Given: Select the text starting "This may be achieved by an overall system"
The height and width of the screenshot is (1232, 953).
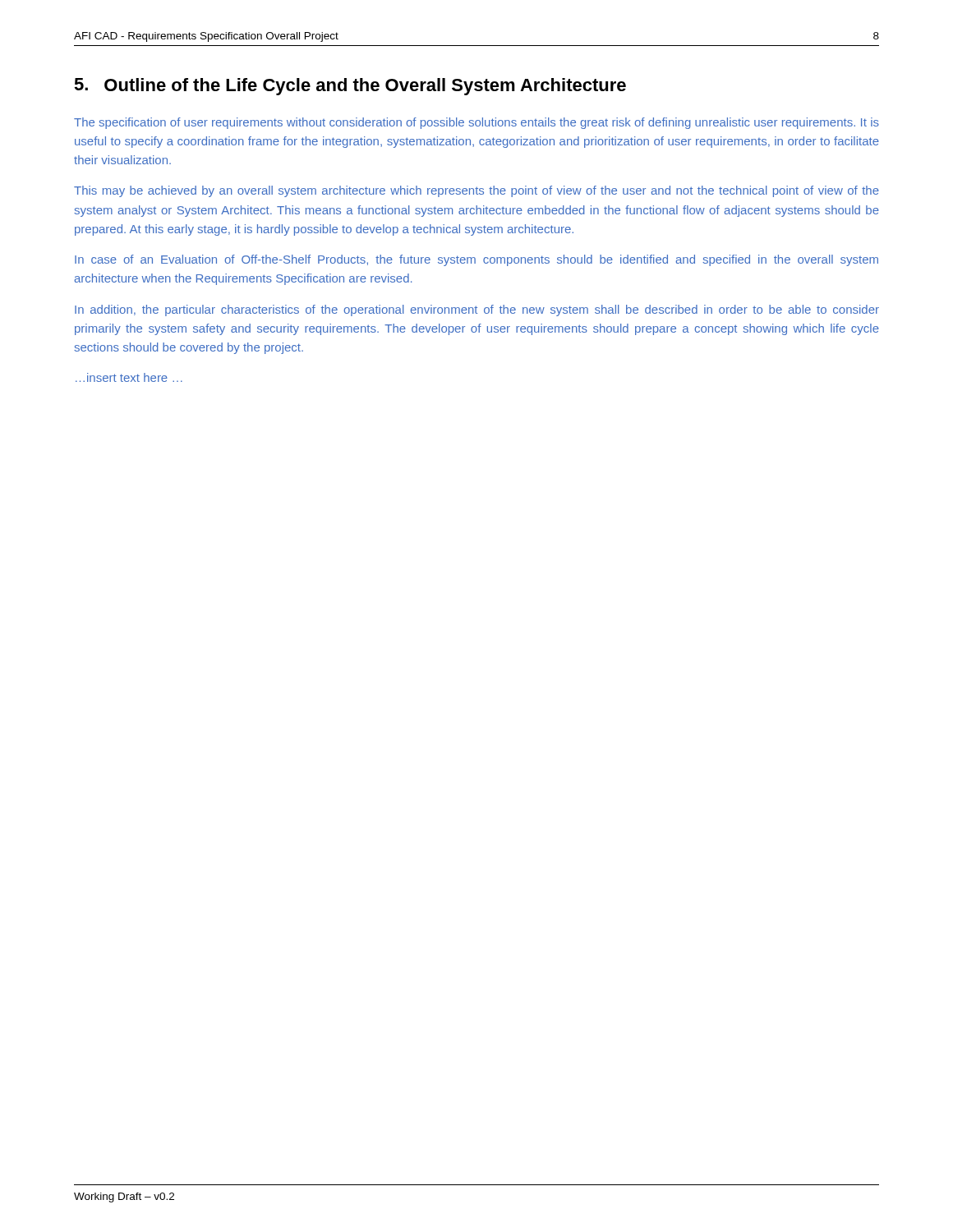Looking at the screenshot, I should click(476, 210).
